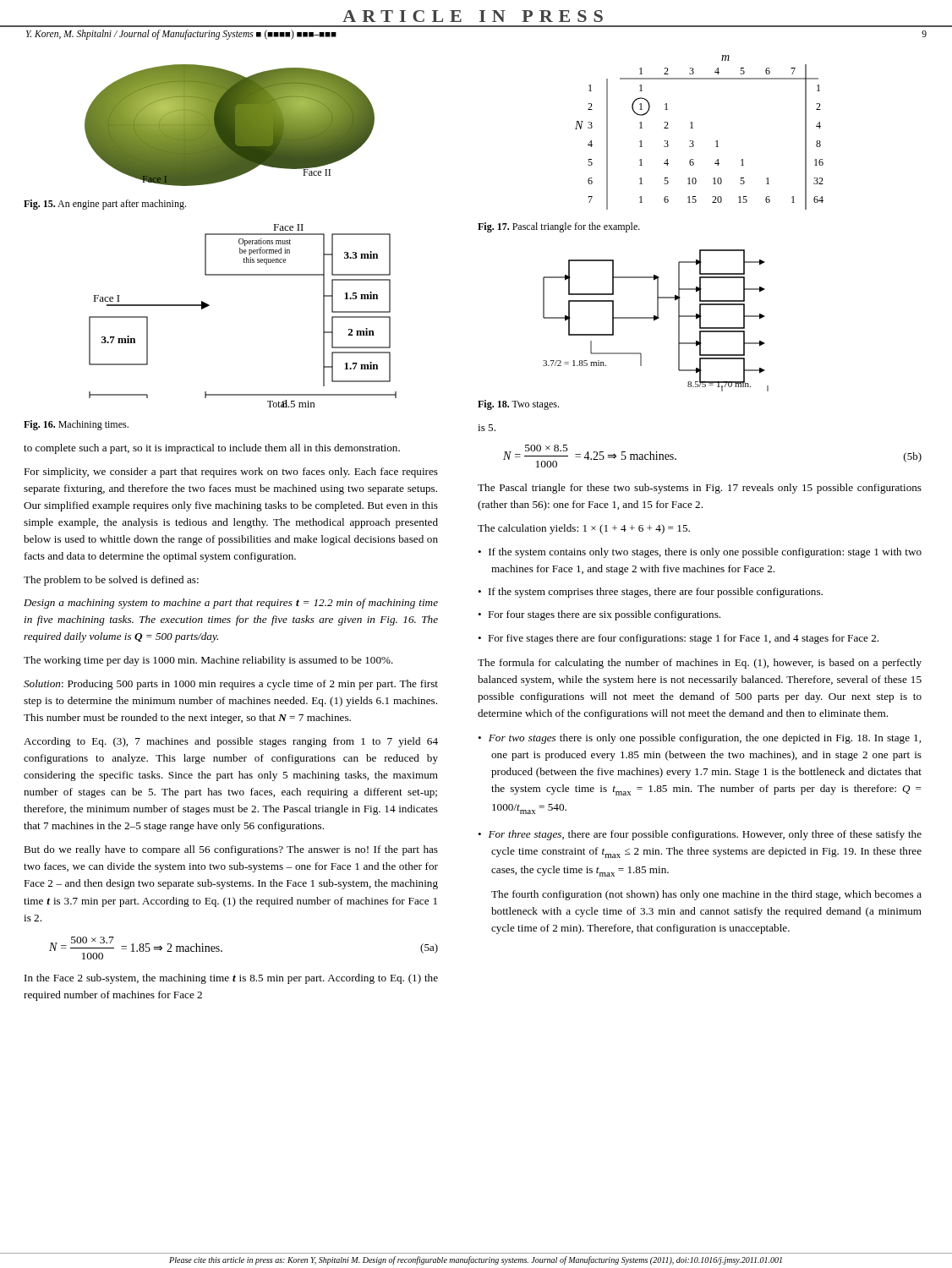Select the region starting "But do we"
Image resolution: width=952 pixels, height=1268 pixels.
pyautogui.click(x=231, y=883)
